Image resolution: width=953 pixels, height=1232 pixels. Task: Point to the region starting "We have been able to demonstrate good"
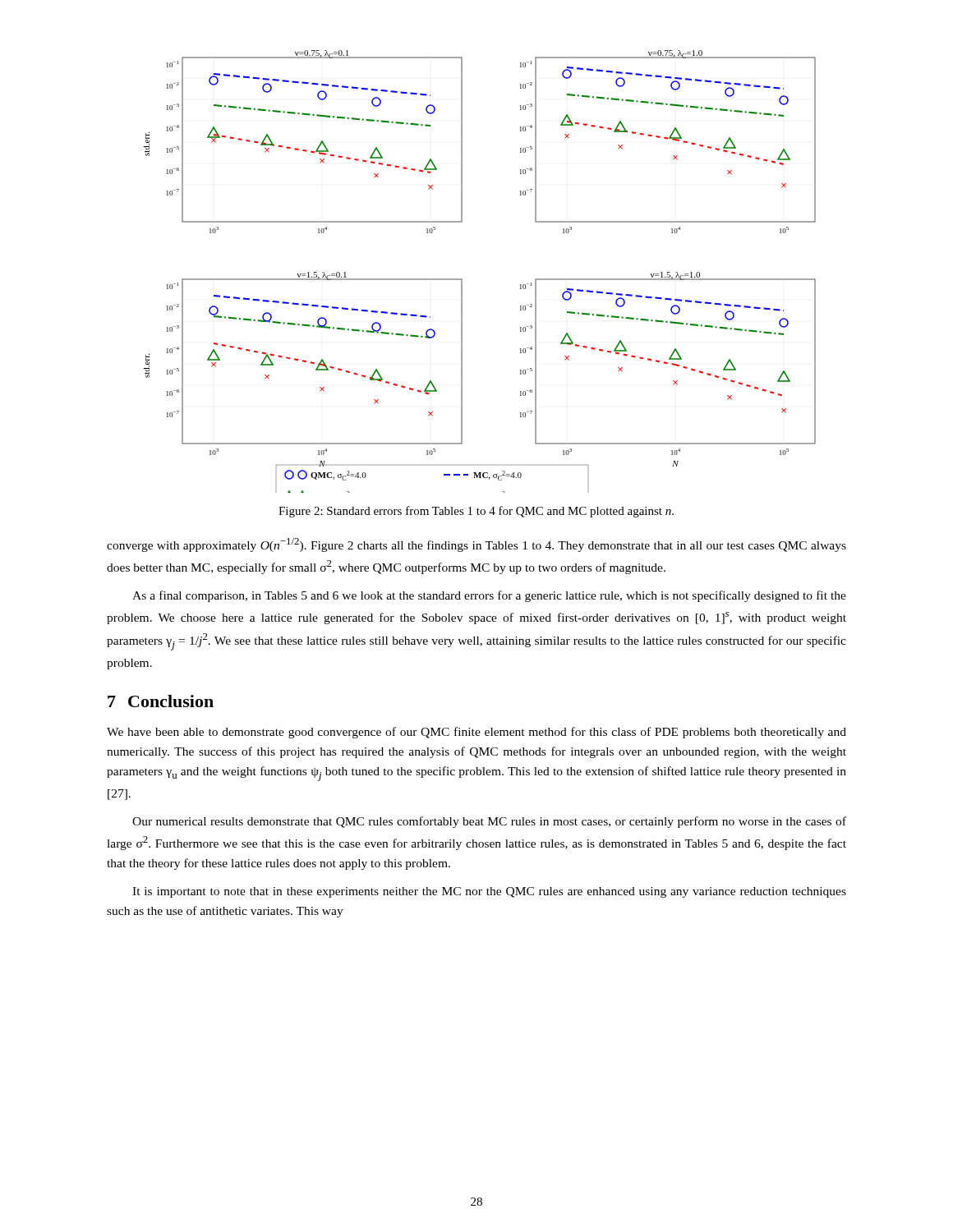[476, 763]
